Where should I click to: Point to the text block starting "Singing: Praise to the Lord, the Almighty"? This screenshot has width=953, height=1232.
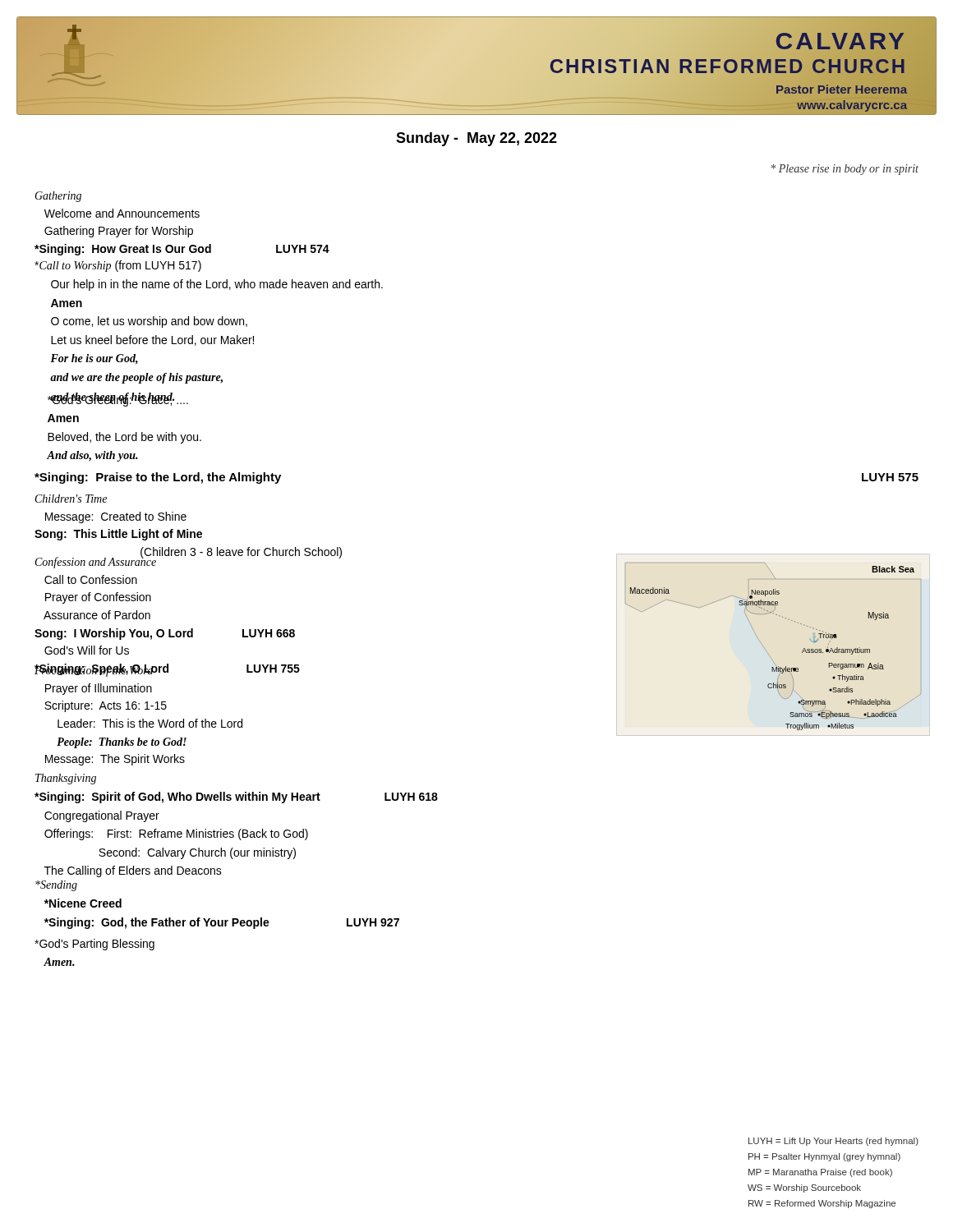157,478
